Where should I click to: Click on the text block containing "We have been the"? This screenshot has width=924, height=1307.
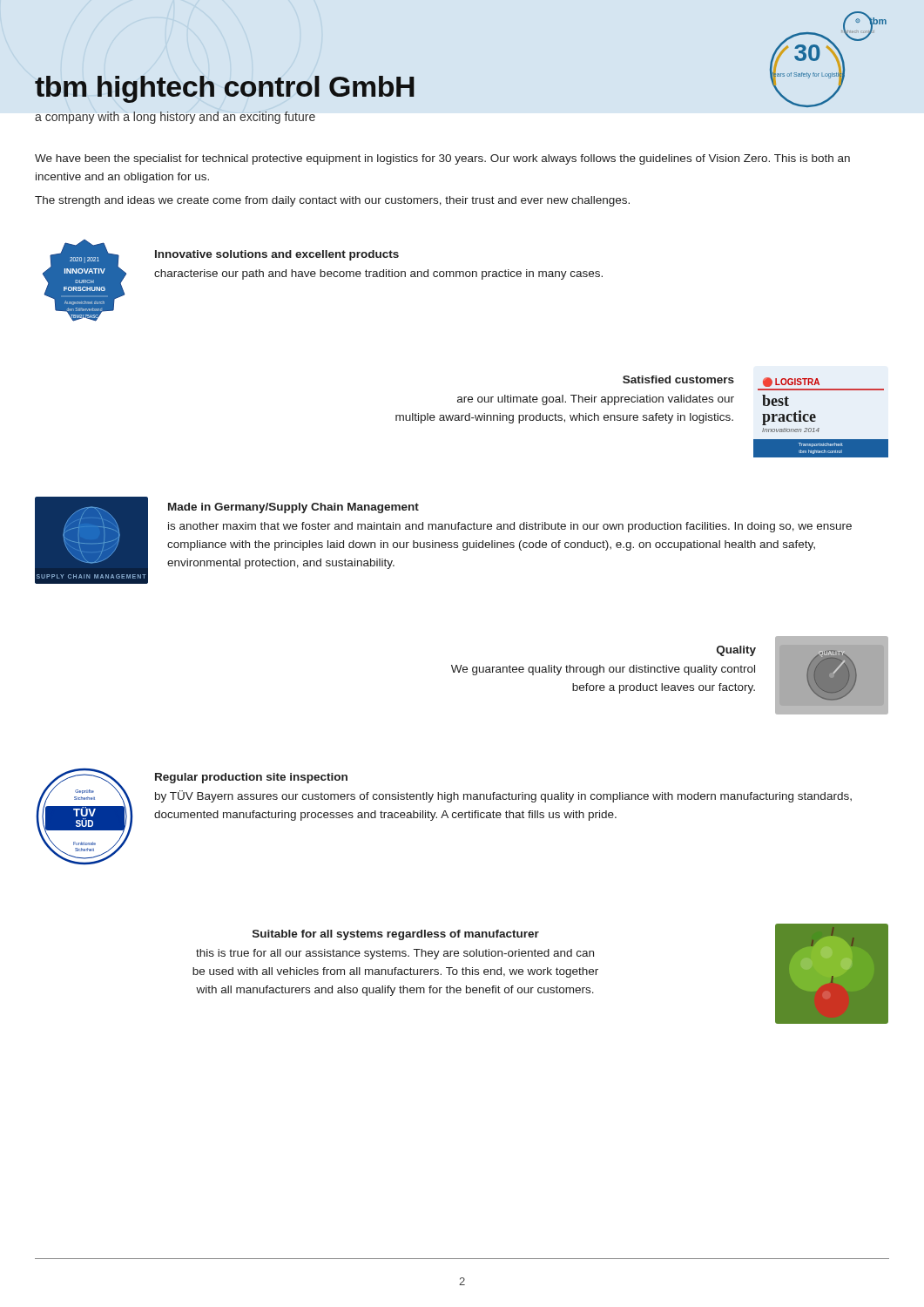443,167
